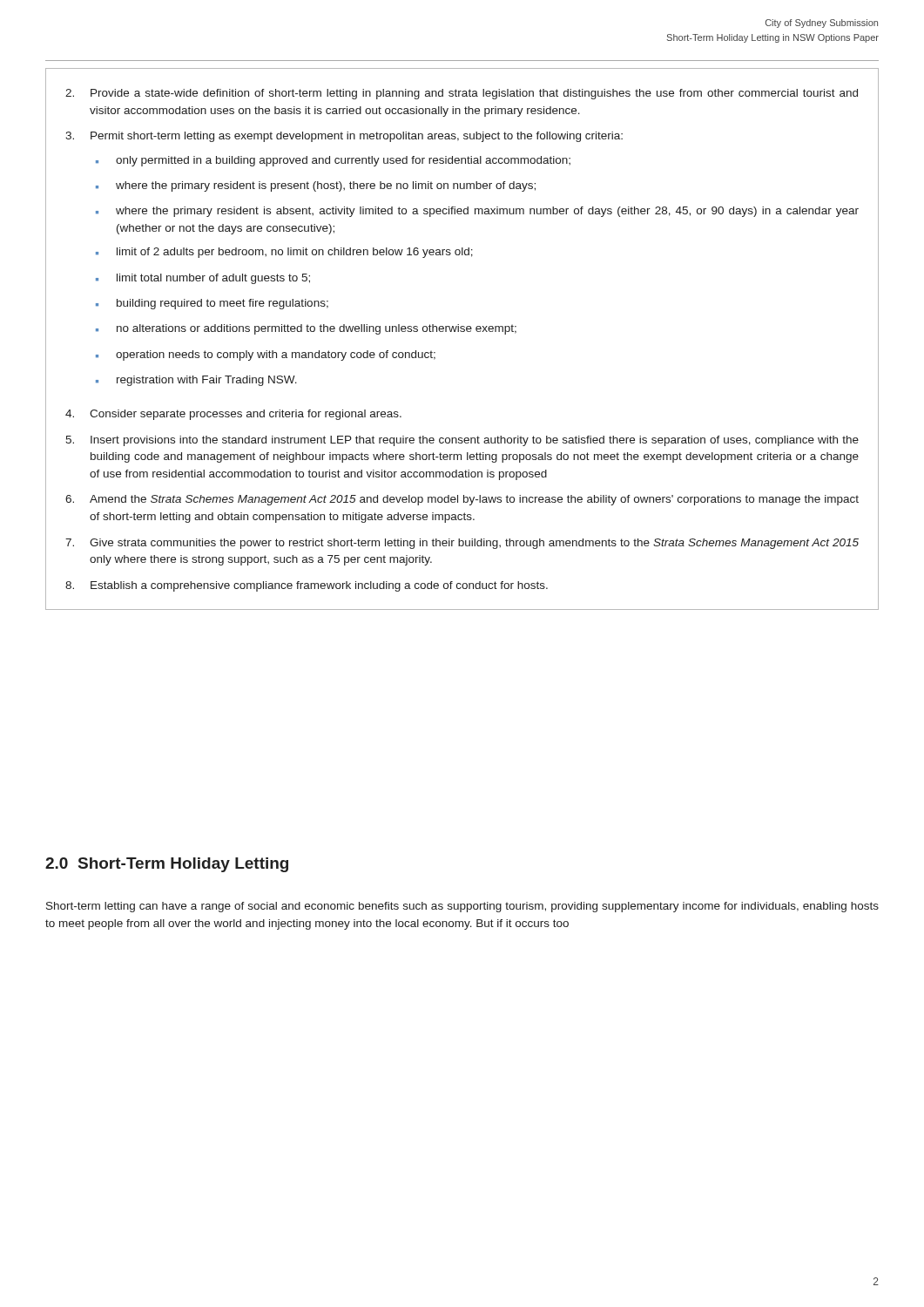Find the list item with the text "▪ operation needs to comply with a"
The image size is (924, 1307).
266,356
